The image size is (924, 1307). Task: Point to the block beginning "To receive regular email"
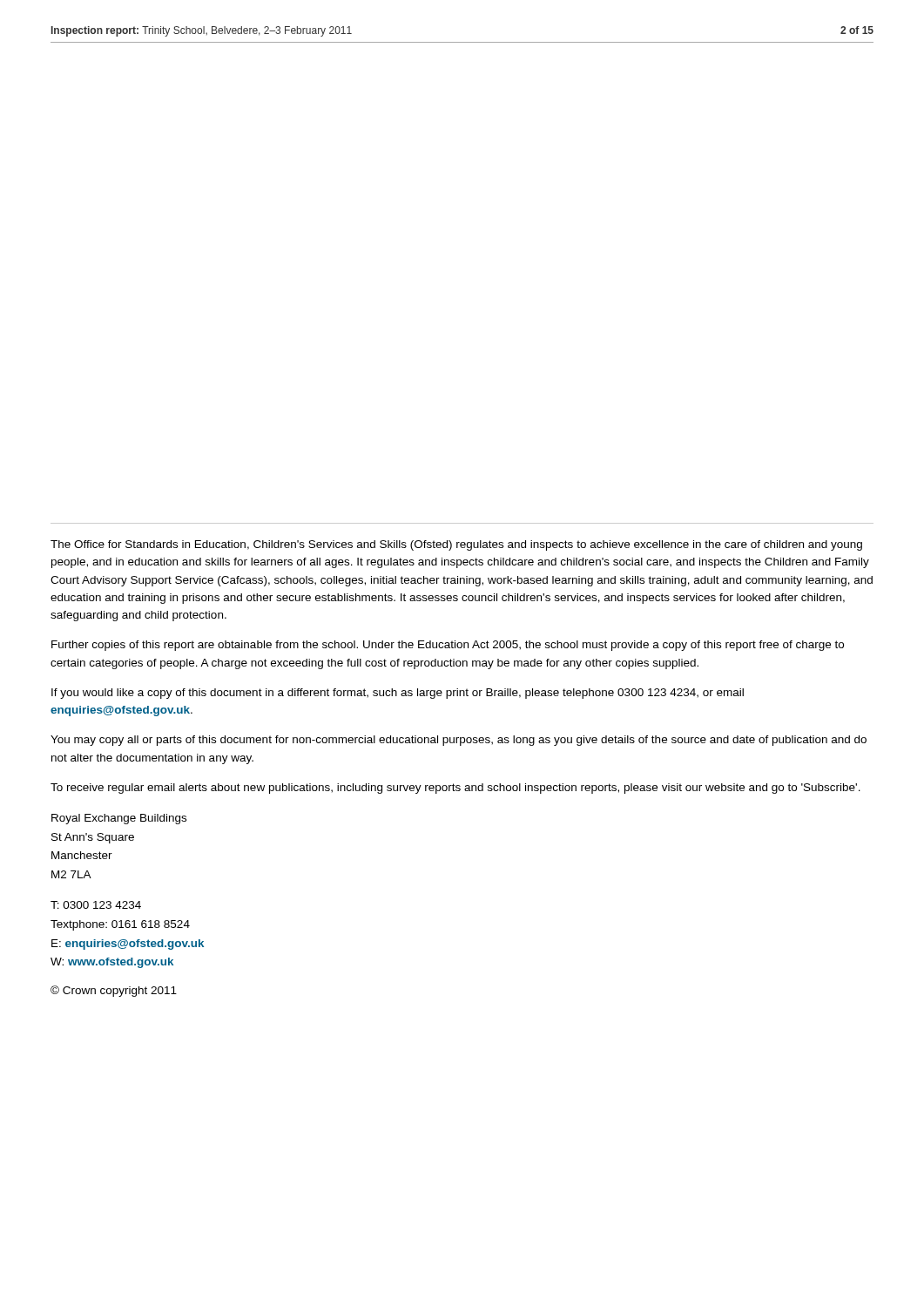tap(456, 787)
